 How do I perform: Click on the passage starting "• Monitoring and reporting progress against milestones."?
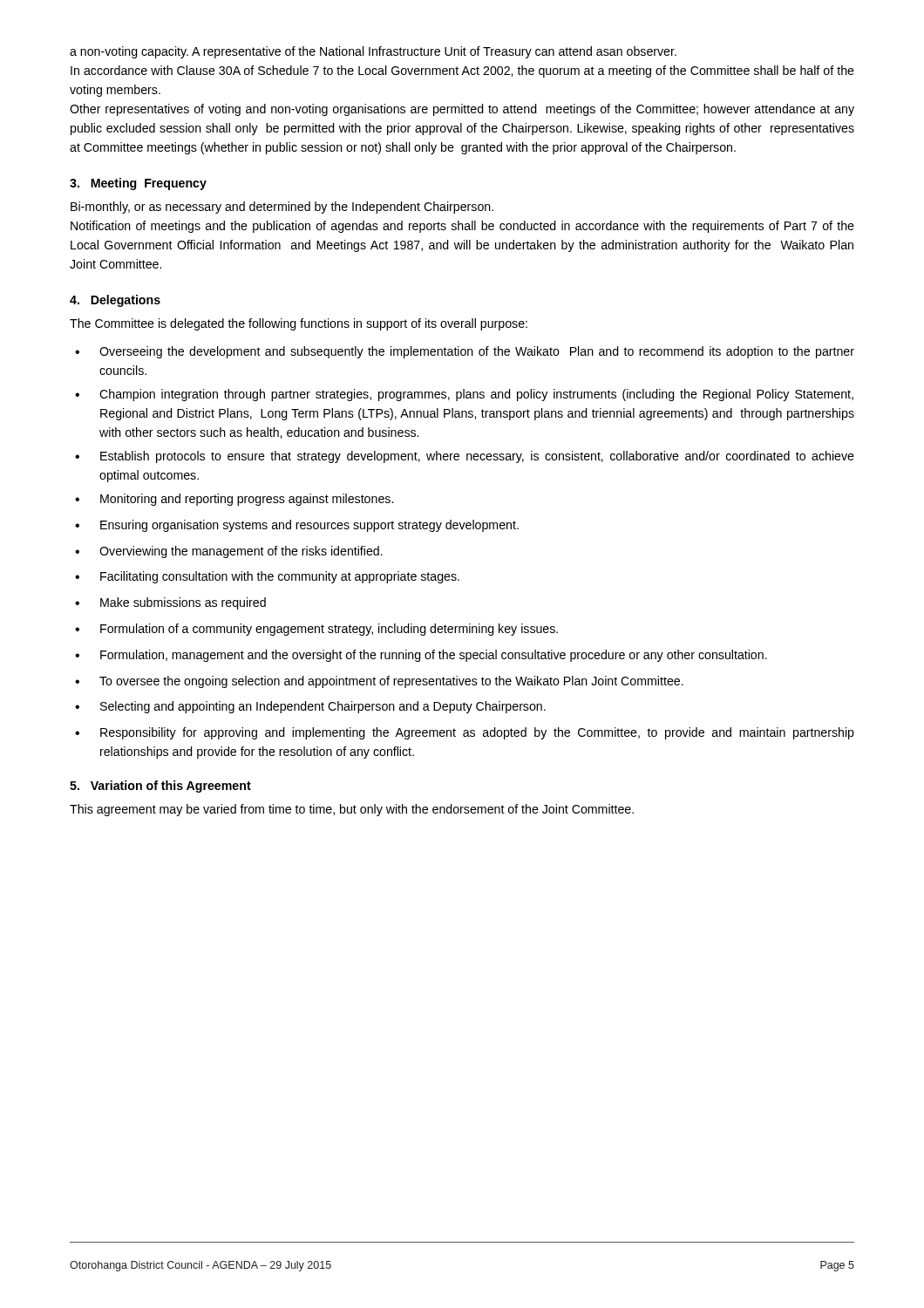(x=234, y=500)
